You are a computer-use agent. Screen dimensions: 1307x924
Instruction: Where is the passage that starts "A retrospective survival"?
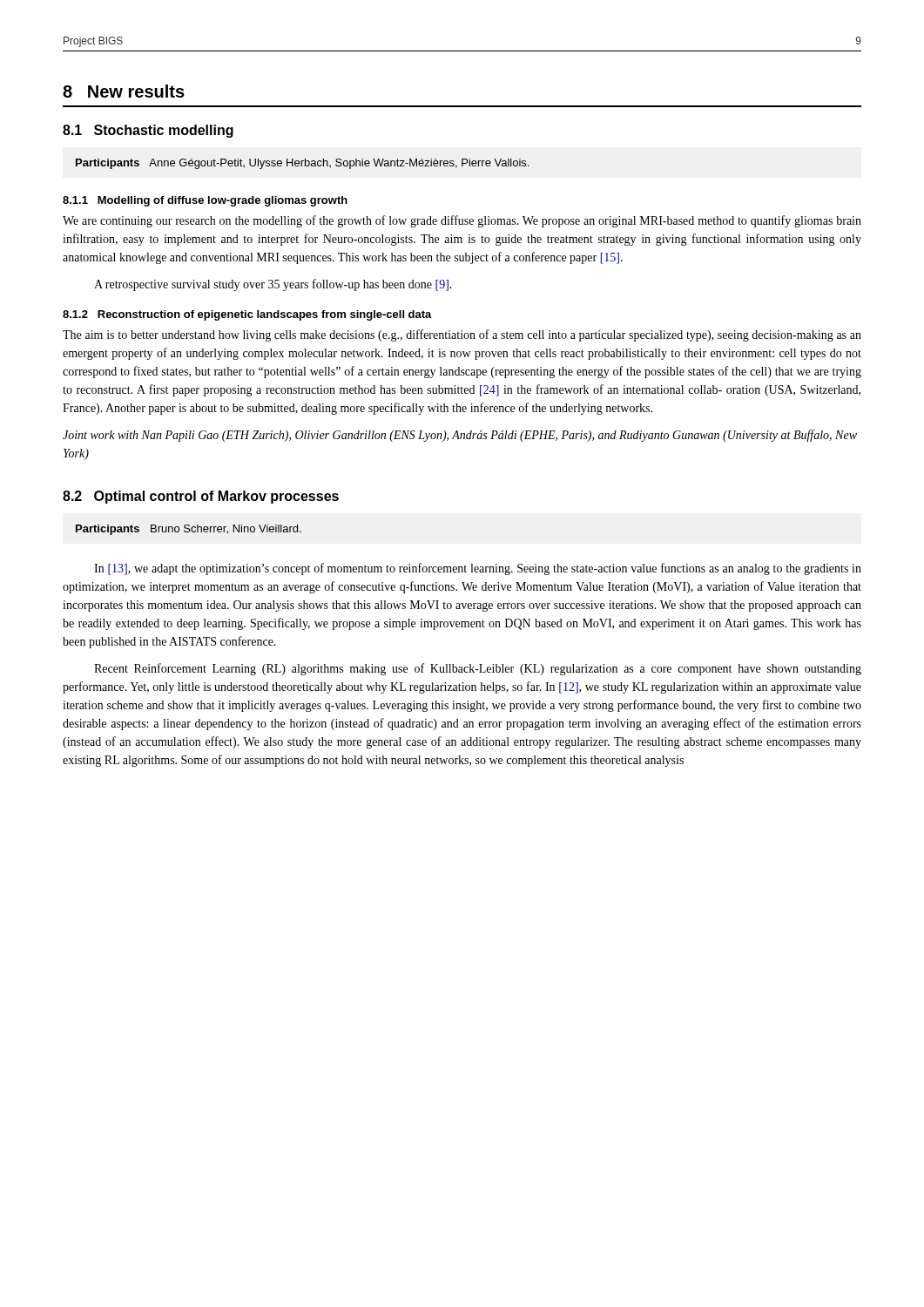(x=462, y=285)
